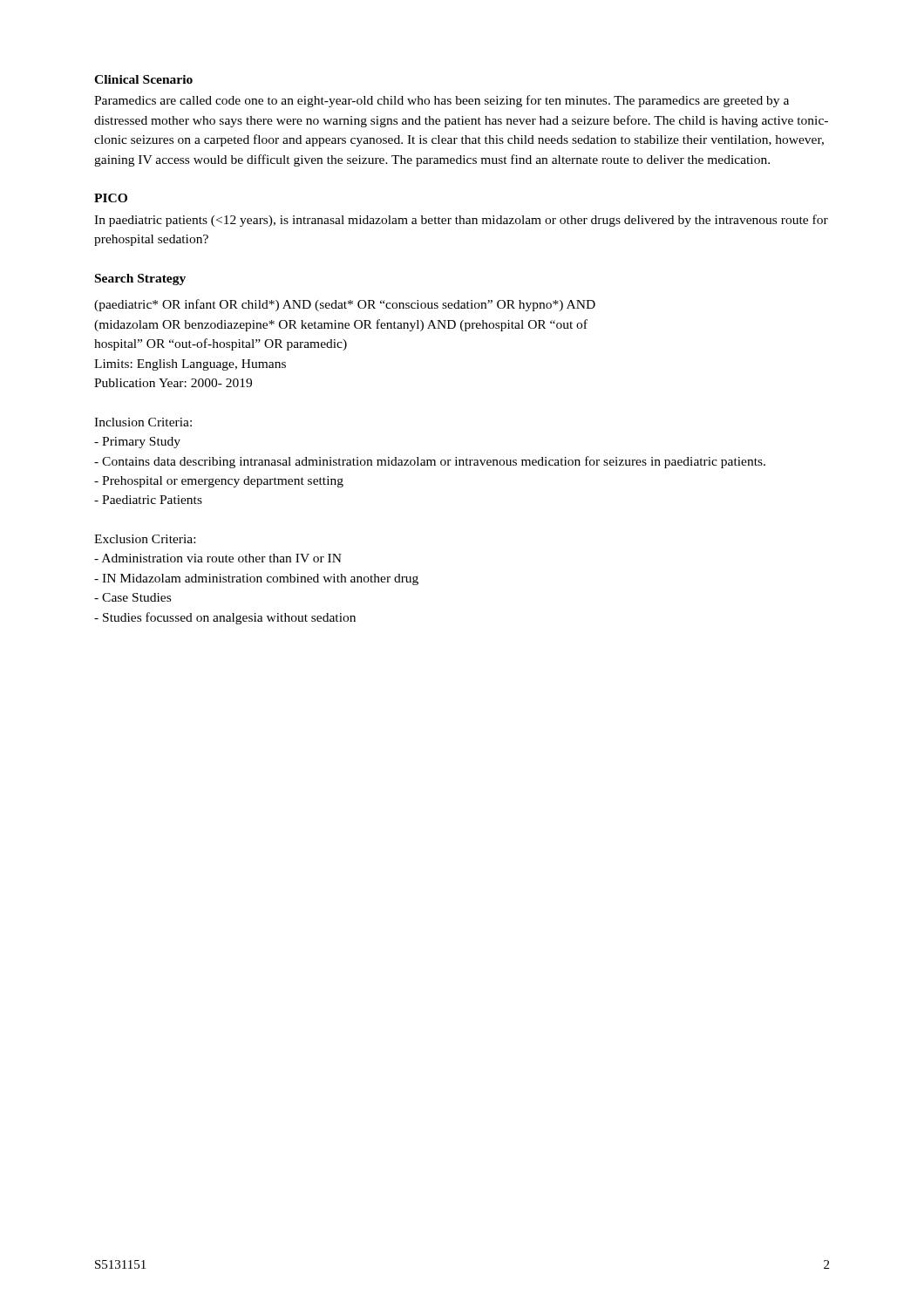924x1308 pixels.
Task: Find the block on this page that starts "Paramedics are called"
Action: click(461, 130)
